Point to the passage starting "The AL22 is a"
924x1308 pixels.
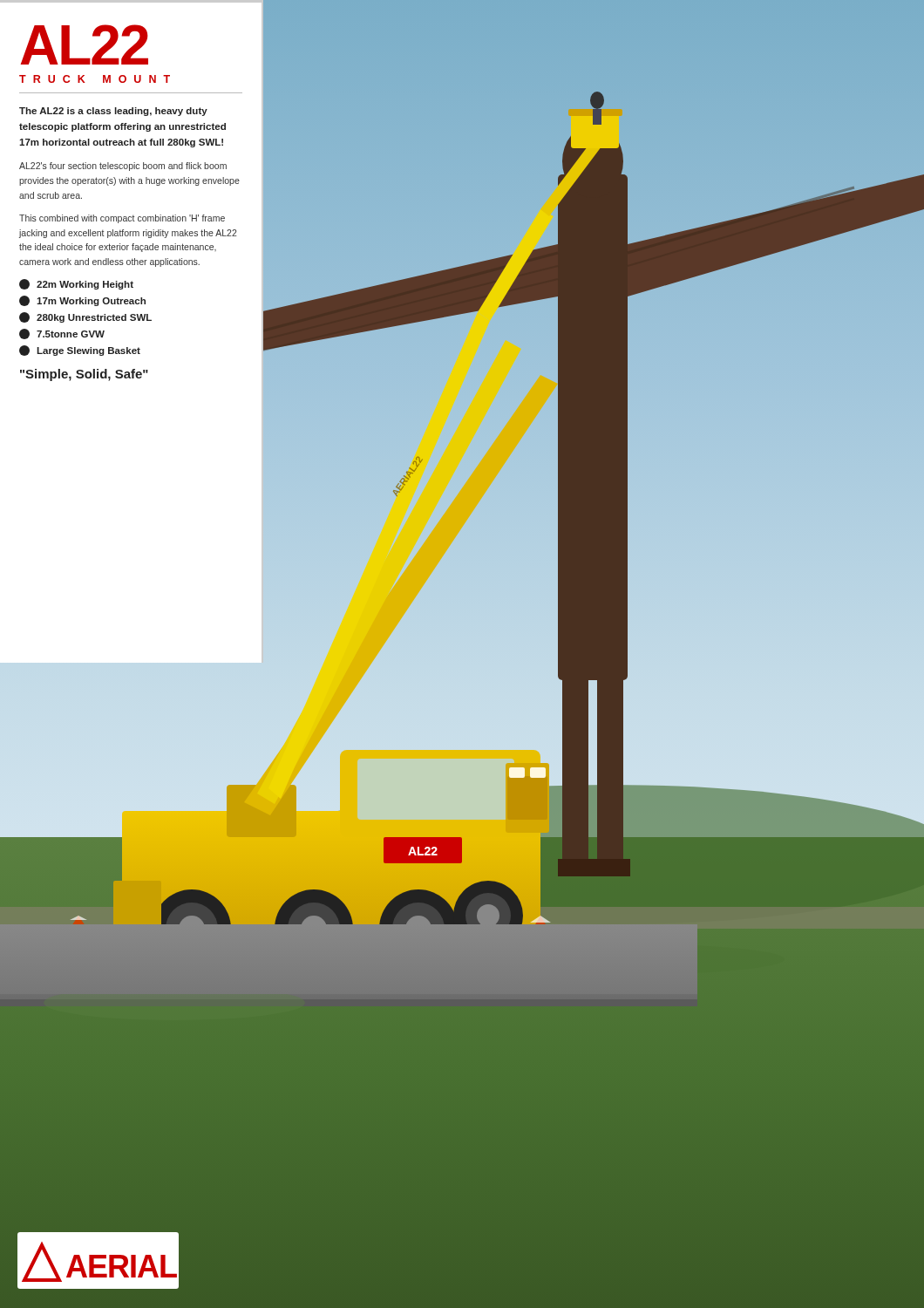click(x=123, y=126)
